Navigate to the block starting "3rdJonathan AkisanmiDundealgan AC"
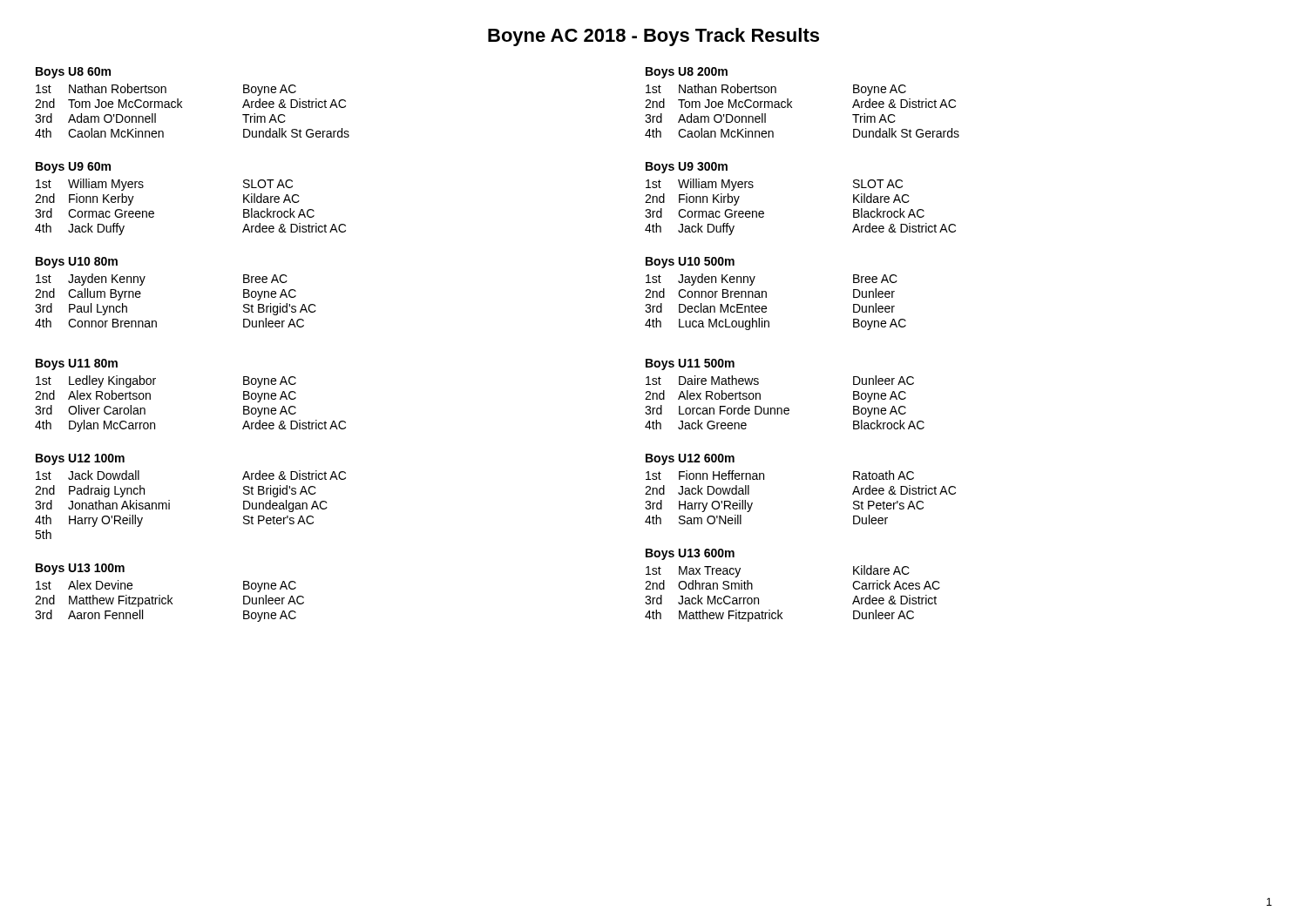The image size is (1307, 924). click(x=125, y=506)
